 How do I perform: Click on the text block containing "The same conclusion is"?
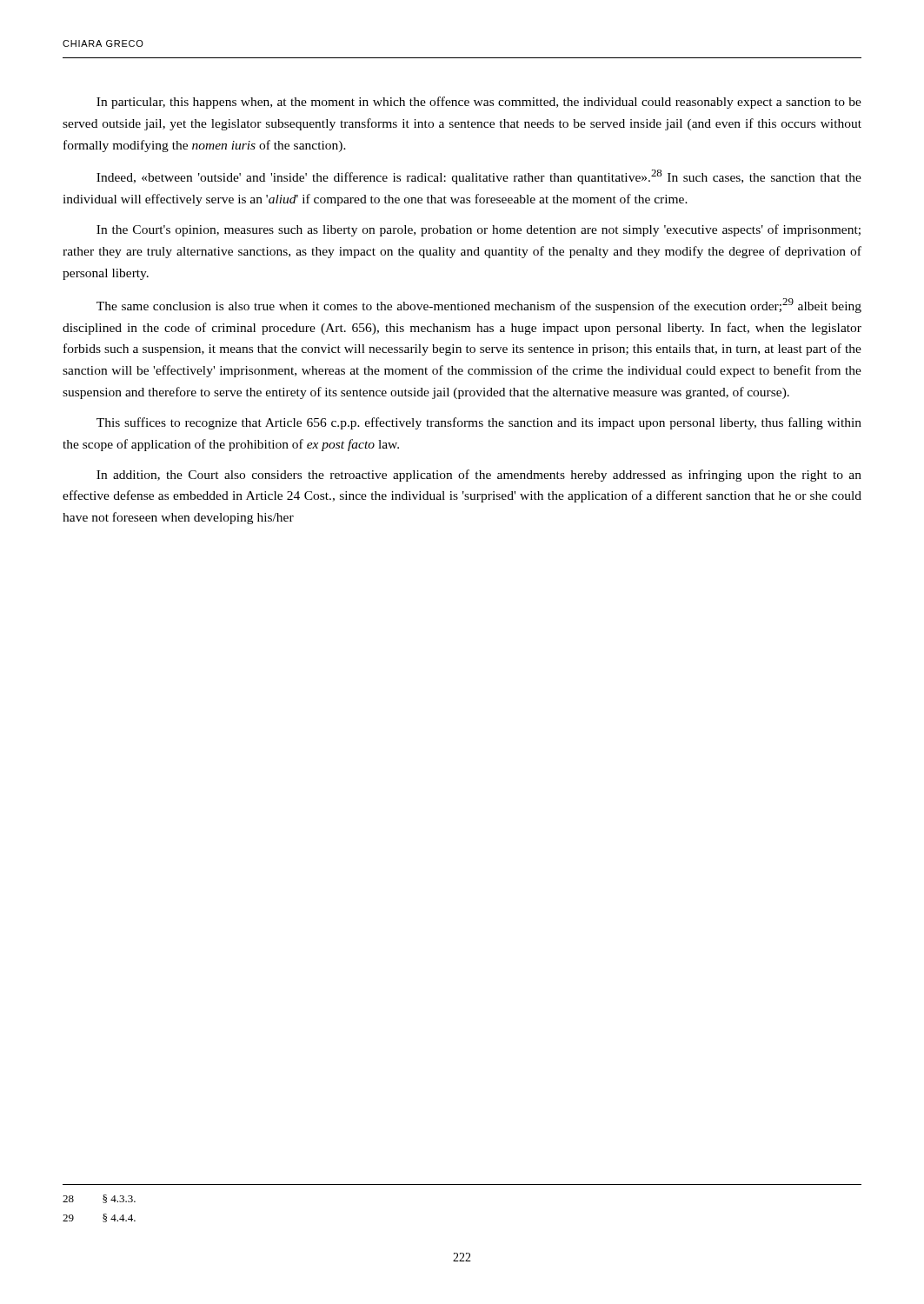462,348
